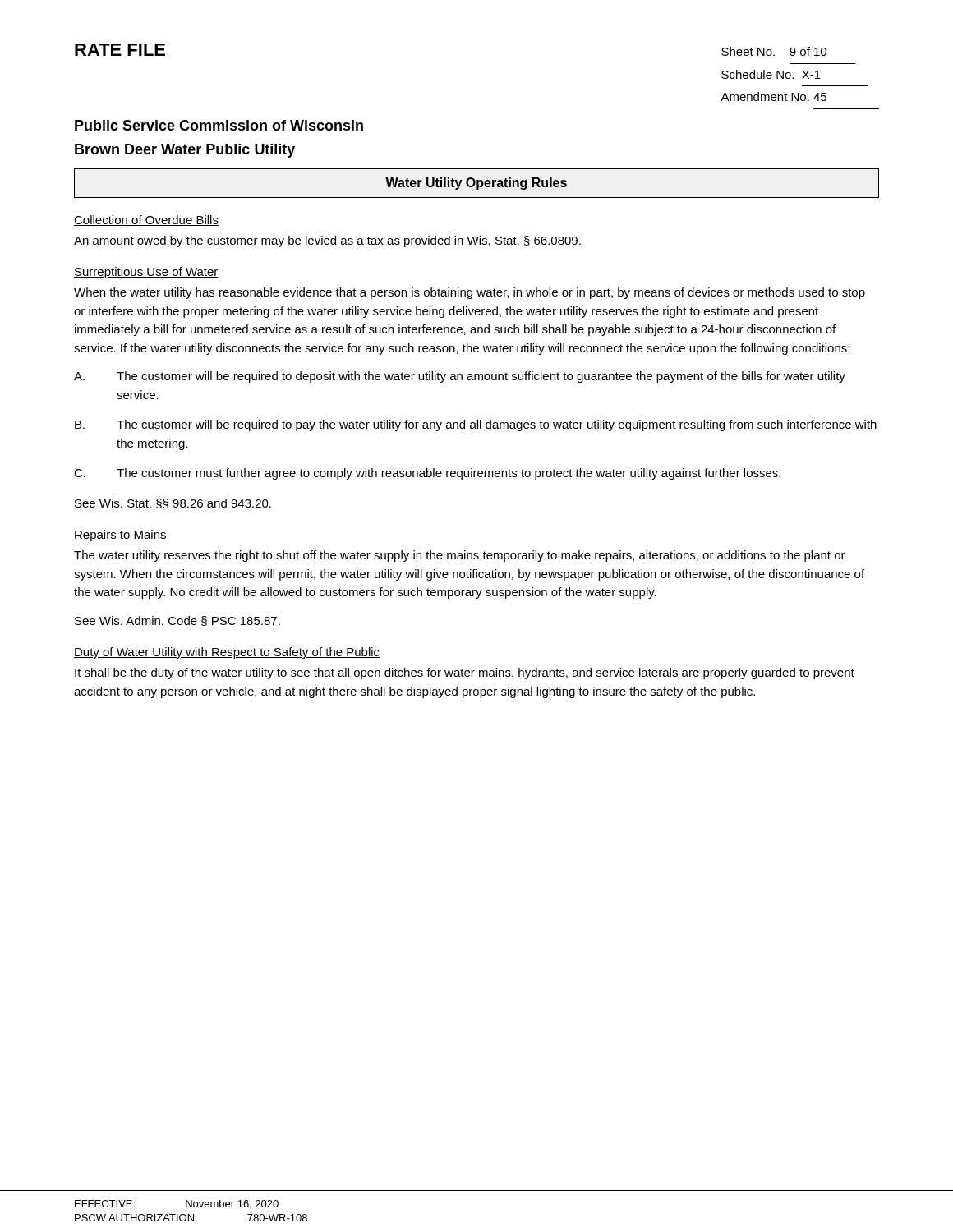
Task: Point to the passage starting "Repairs to Mains"
Action: coord(120,534)
